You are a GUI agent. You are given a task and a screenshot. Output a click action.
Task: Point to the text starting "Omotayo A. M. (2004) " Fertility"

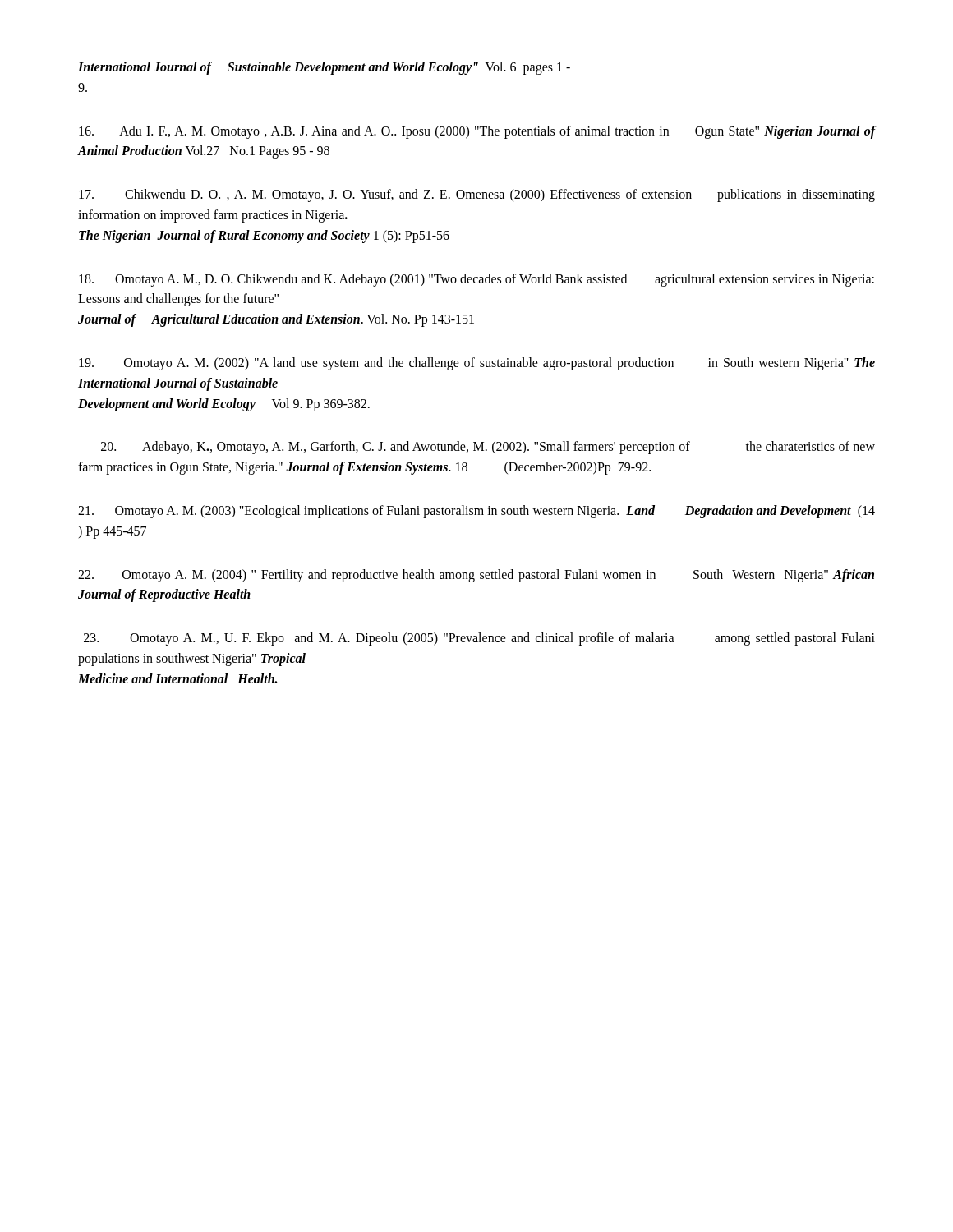point(476,584)
